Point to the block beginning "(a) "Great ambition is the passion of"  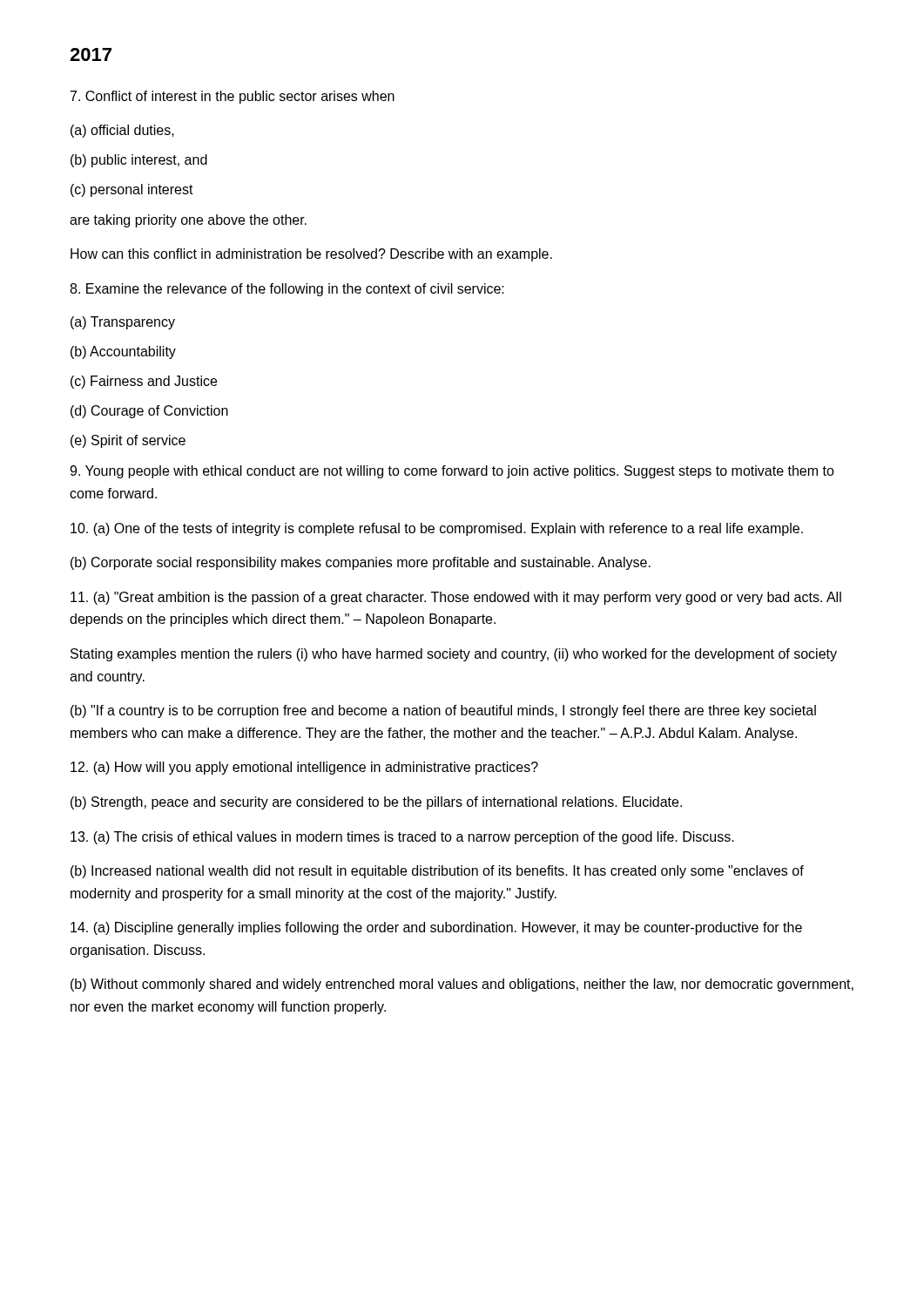(x=456, y=608)
